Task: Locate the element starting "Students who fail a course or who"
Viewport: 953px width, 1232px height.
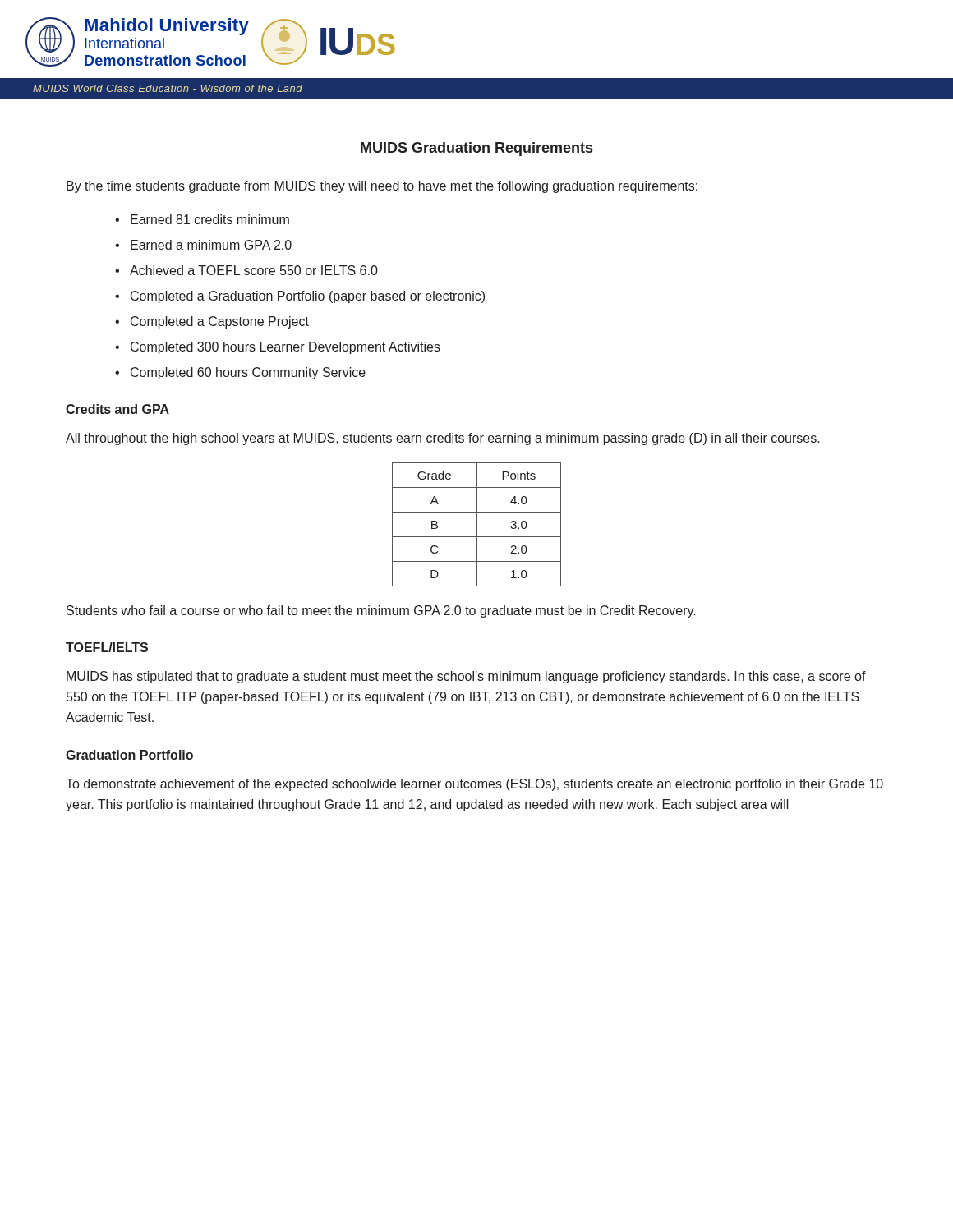Action: point(381,610)
